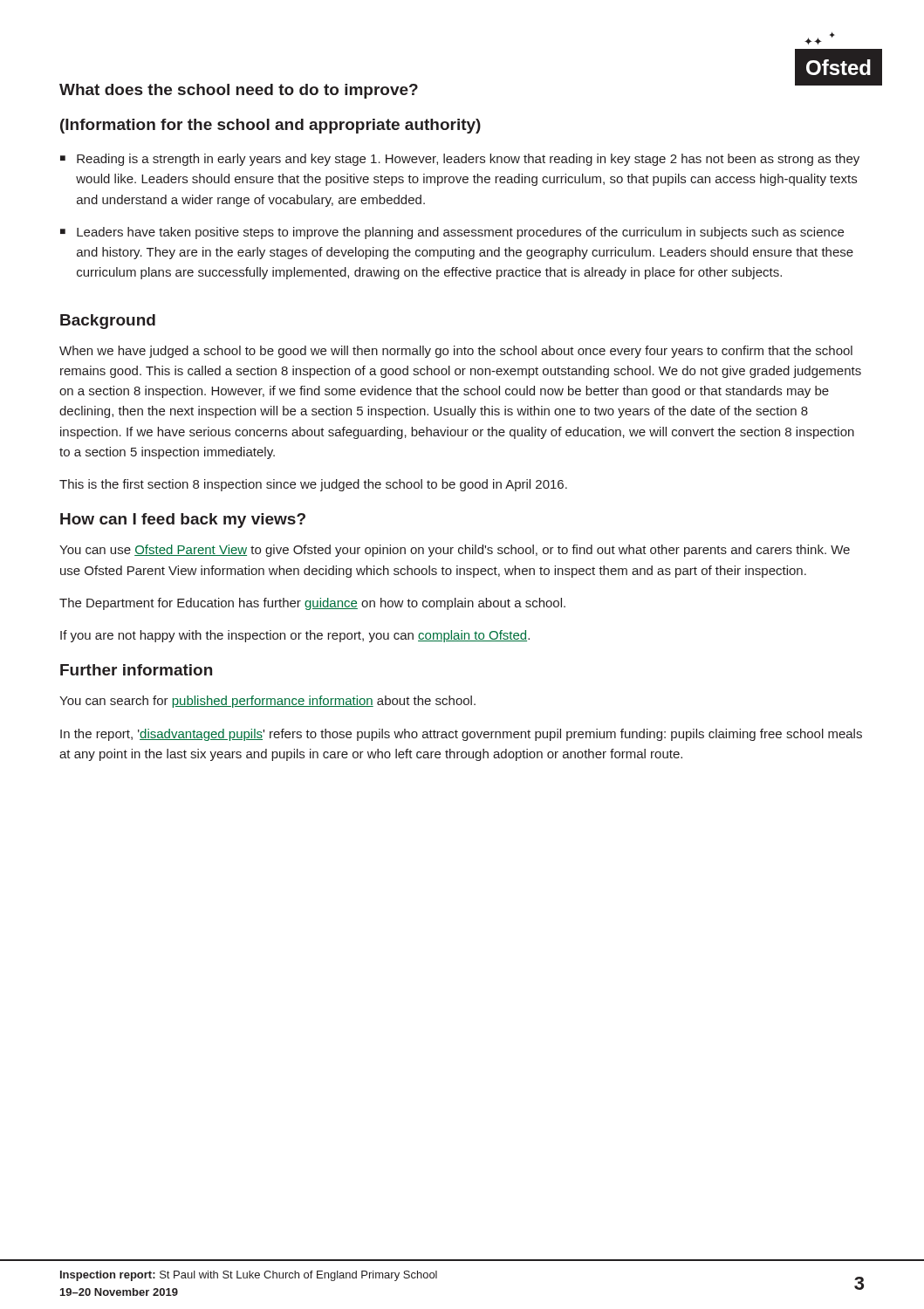This screenshot has width=924, height=1309.
Task: Locate the block of text that opens with "■ Reading is"
Action: [x=462, y=179]
